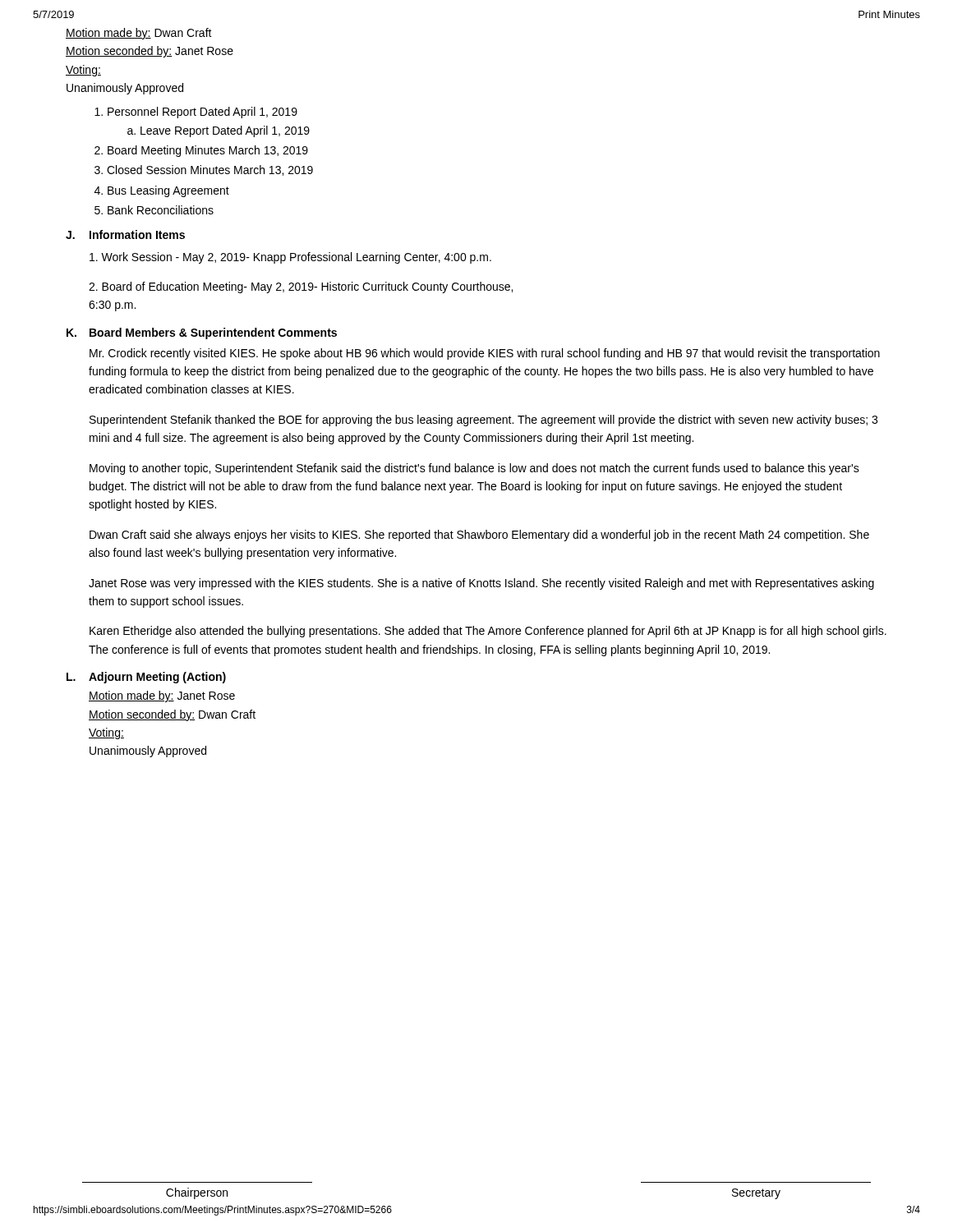Select the text block starting "J. Information Items"
The image size is (953, 1232).
pos(126,235)
